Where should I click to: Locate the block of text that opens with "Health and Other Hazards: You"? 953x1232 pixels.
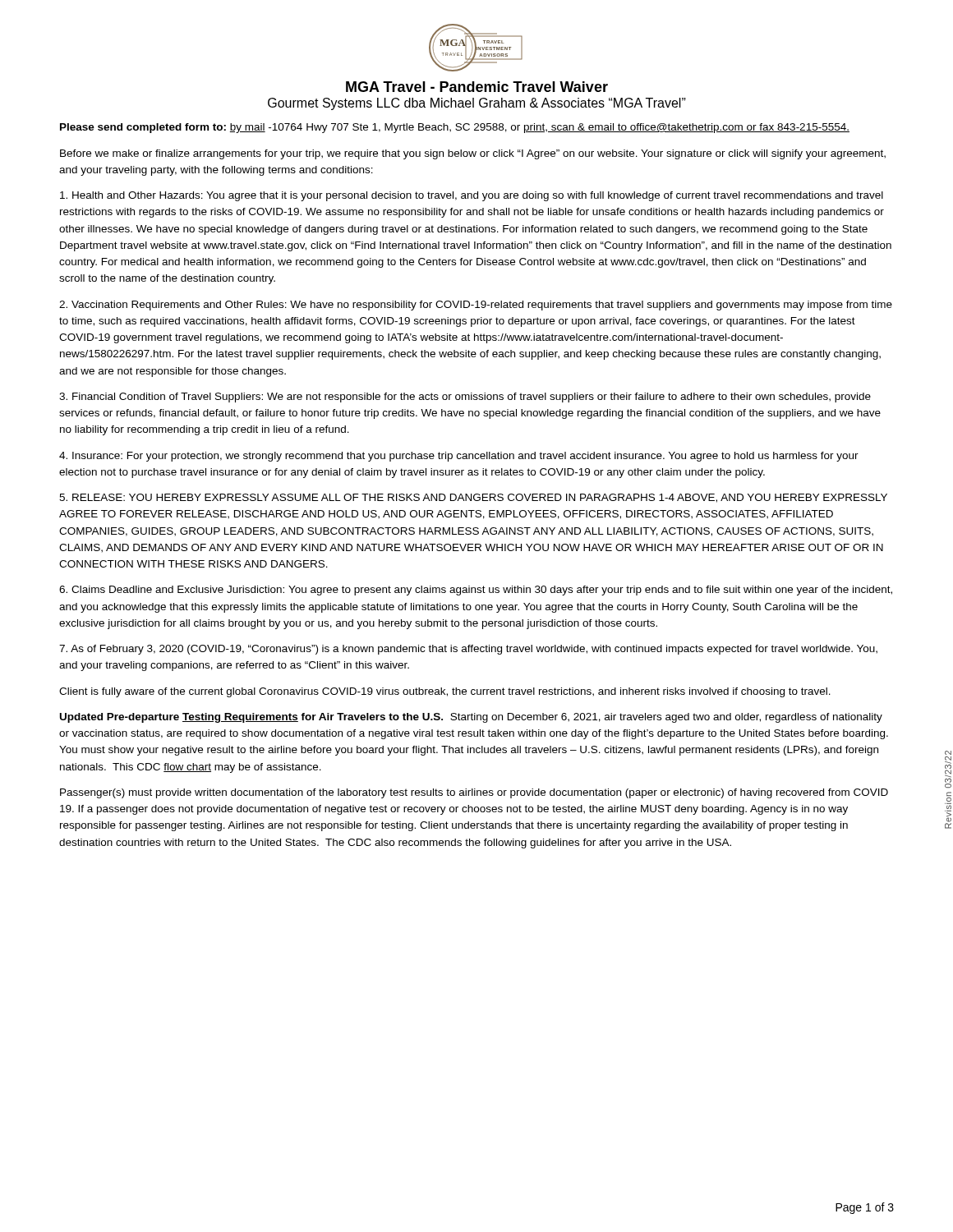coord(475,237)
